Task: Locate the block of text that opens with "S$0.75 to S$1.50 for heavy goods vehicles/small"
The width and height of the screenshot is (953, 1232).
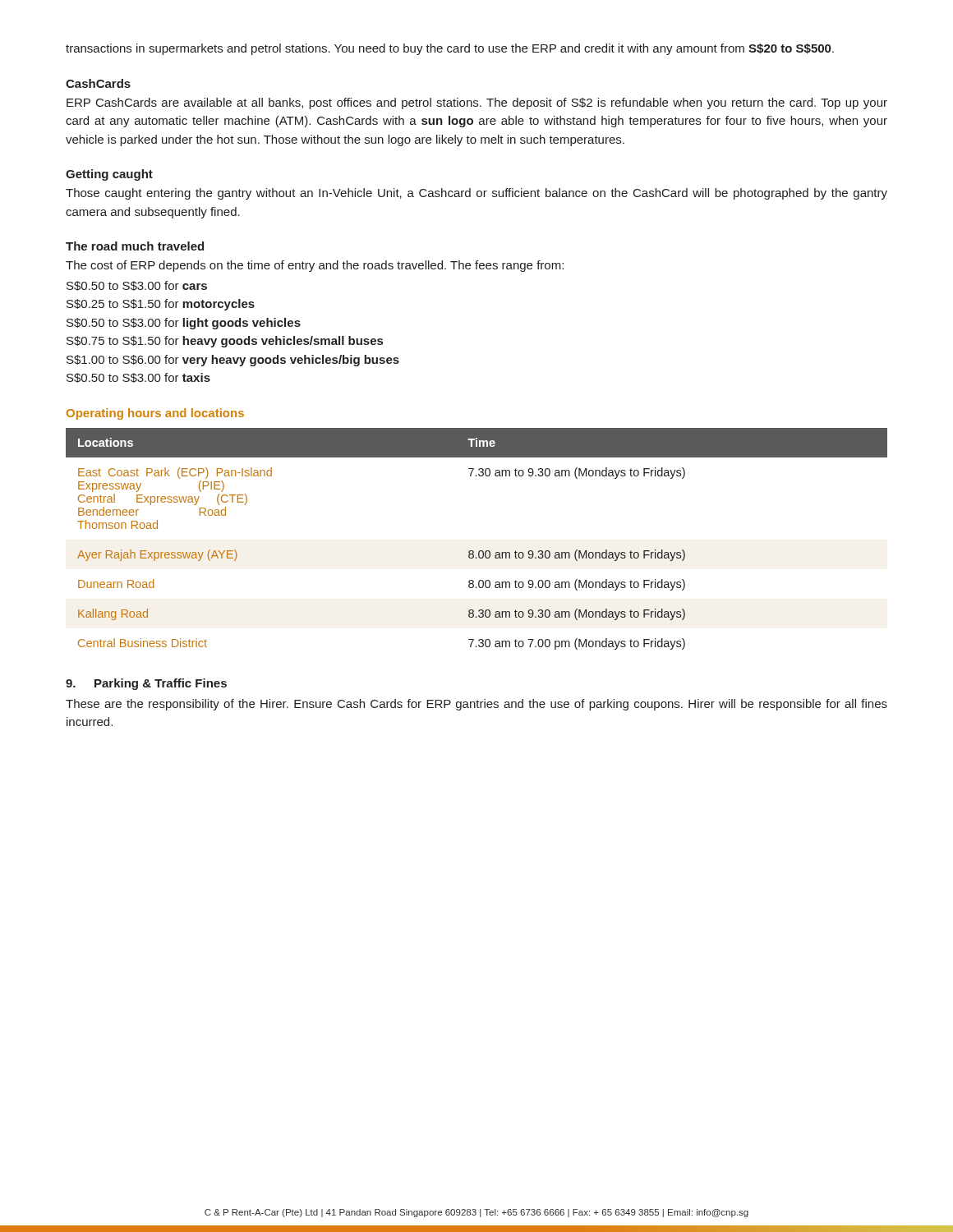Action: pos(225,340)
